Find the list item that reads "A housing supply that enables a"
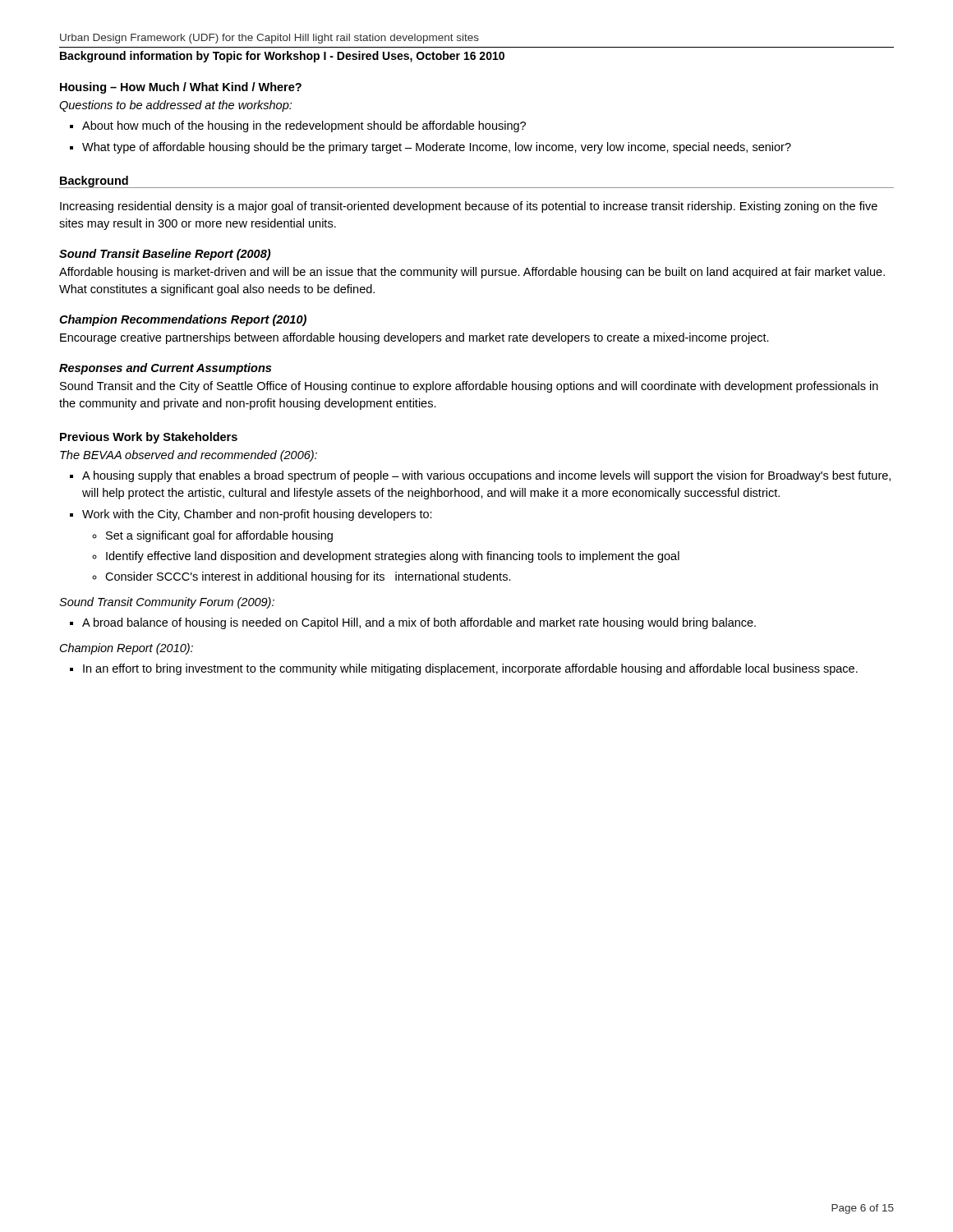 point(487,484)
